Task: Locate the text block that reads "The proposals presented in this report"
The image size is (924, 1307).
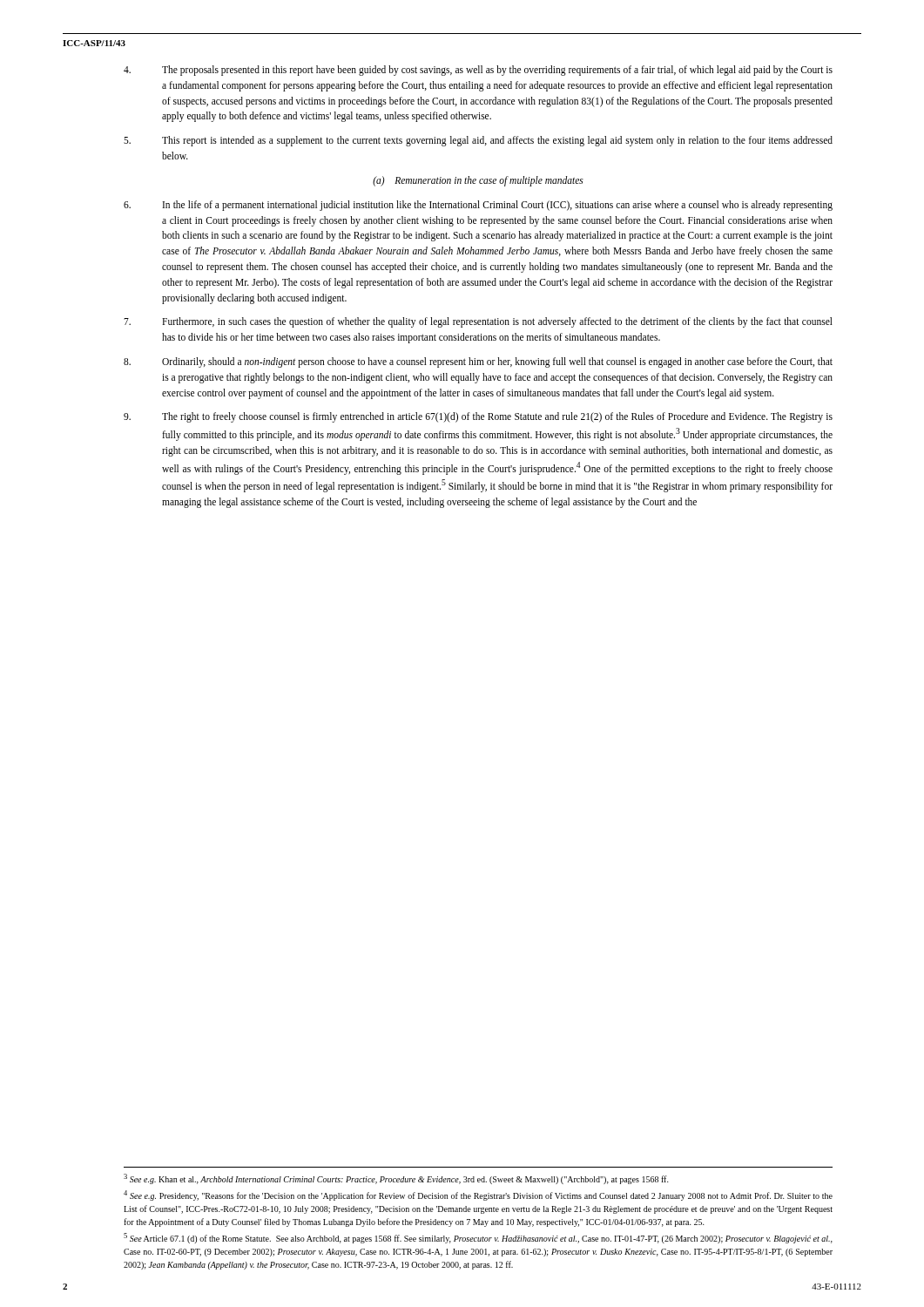Action: tap(478, 94)
